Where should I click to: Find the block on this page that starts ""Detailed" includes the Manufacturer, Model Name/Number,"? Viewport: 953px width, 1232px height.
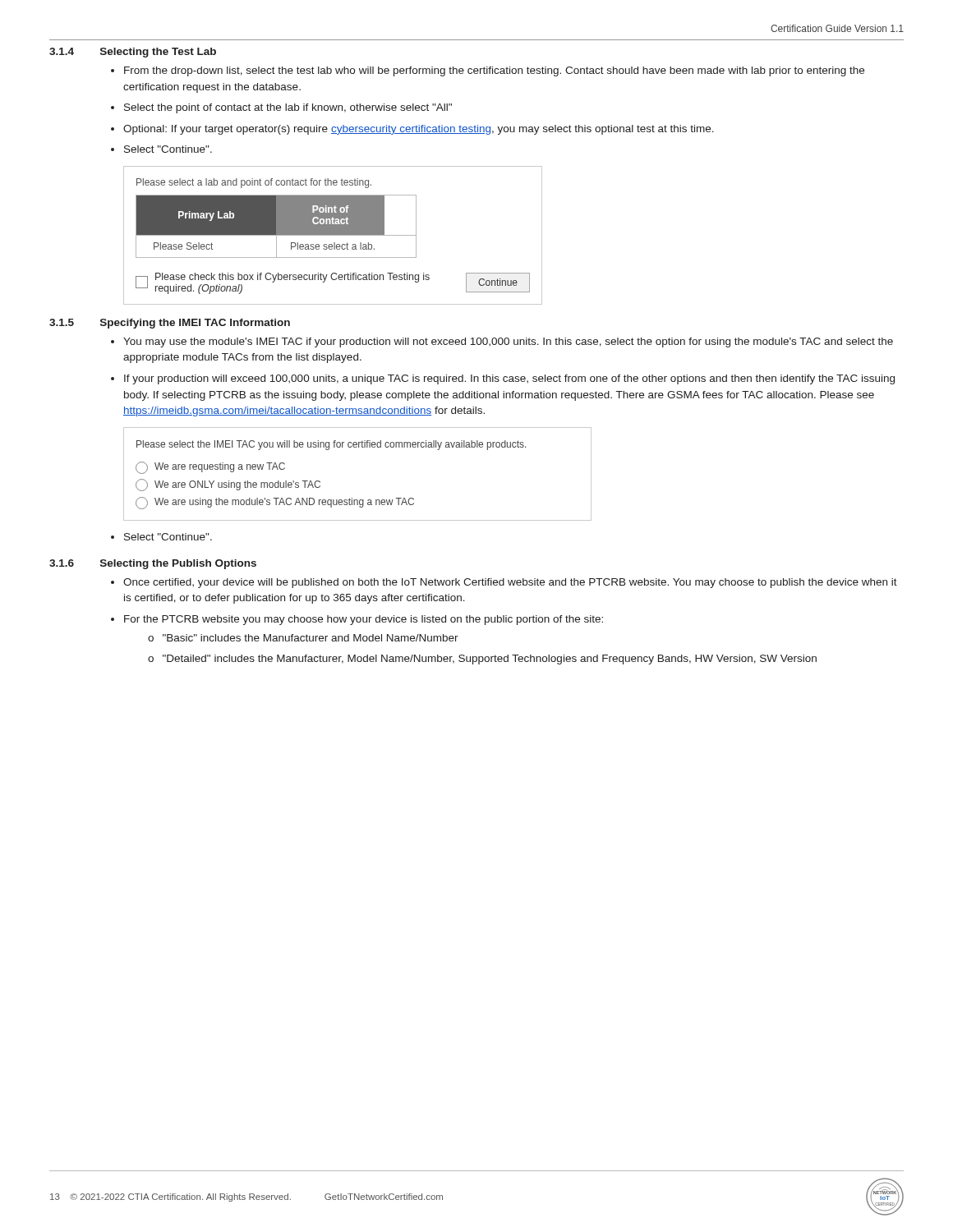pos(490,658)
